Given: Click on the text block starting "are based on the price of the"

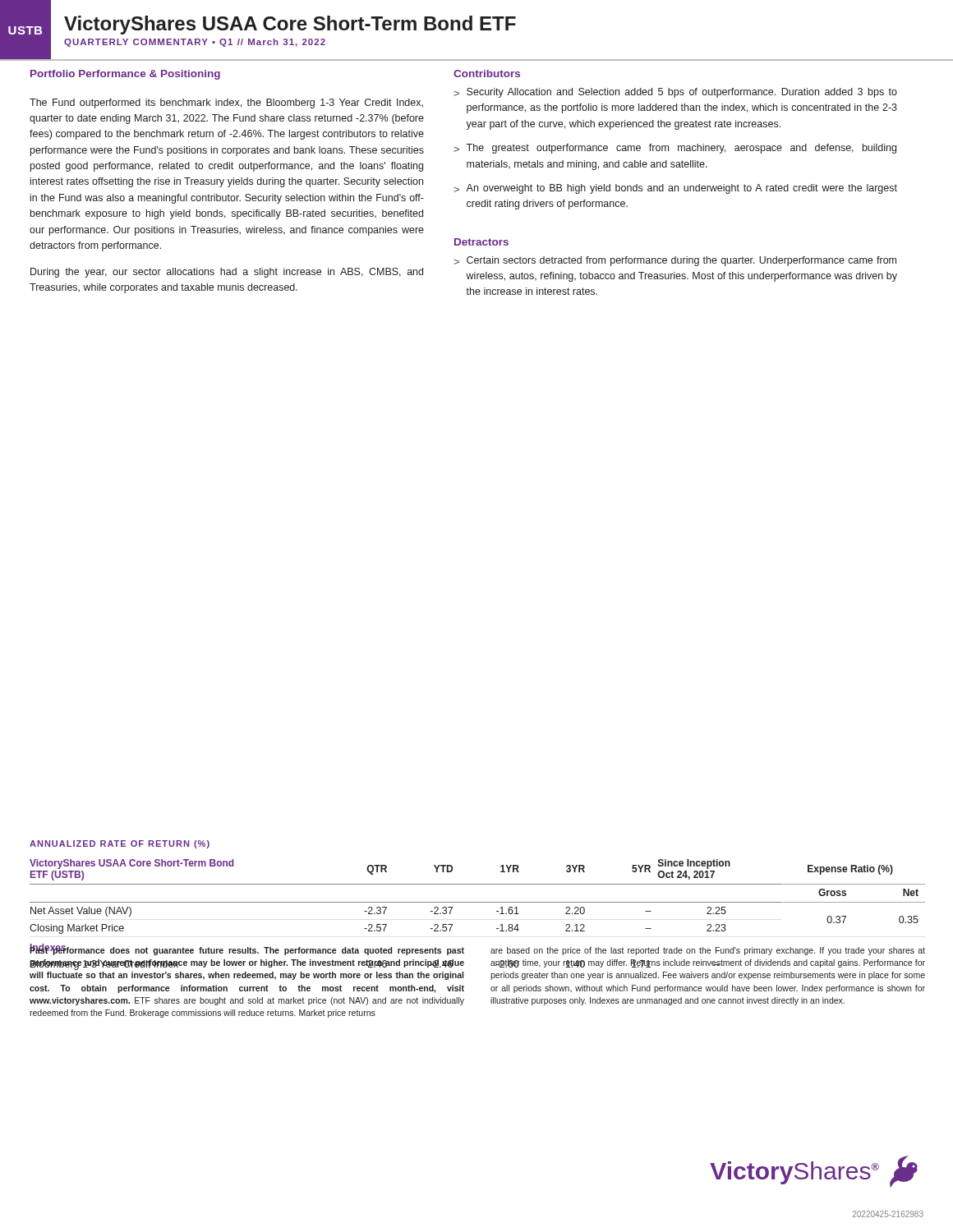Looking at the screenshot, I should pyautogui.click(x=708, y=975).
